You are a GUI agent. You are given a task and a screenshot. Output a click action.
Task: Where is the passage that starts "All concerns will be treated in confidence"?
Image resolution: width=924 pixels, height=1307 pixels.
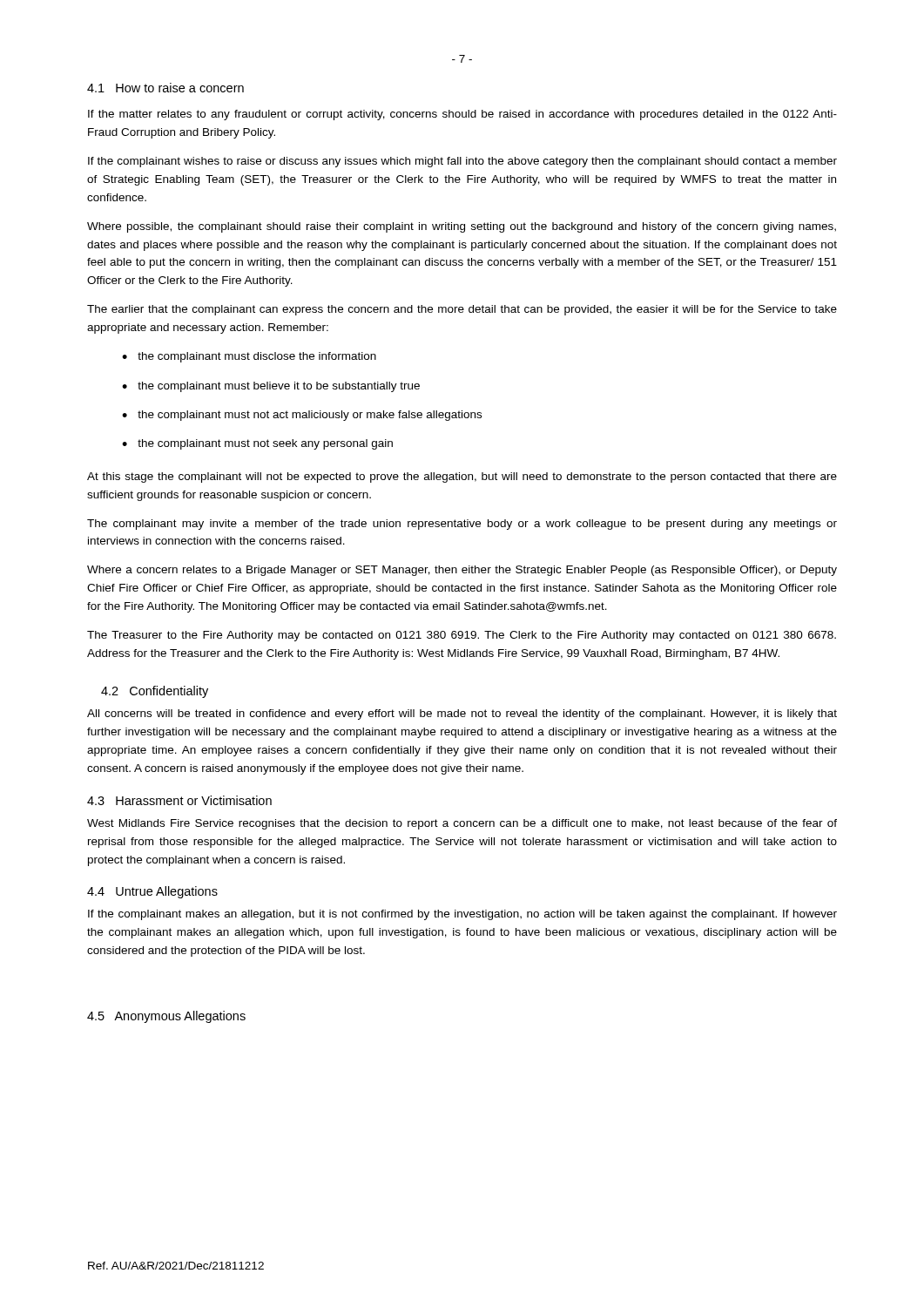tap(462, 741)
